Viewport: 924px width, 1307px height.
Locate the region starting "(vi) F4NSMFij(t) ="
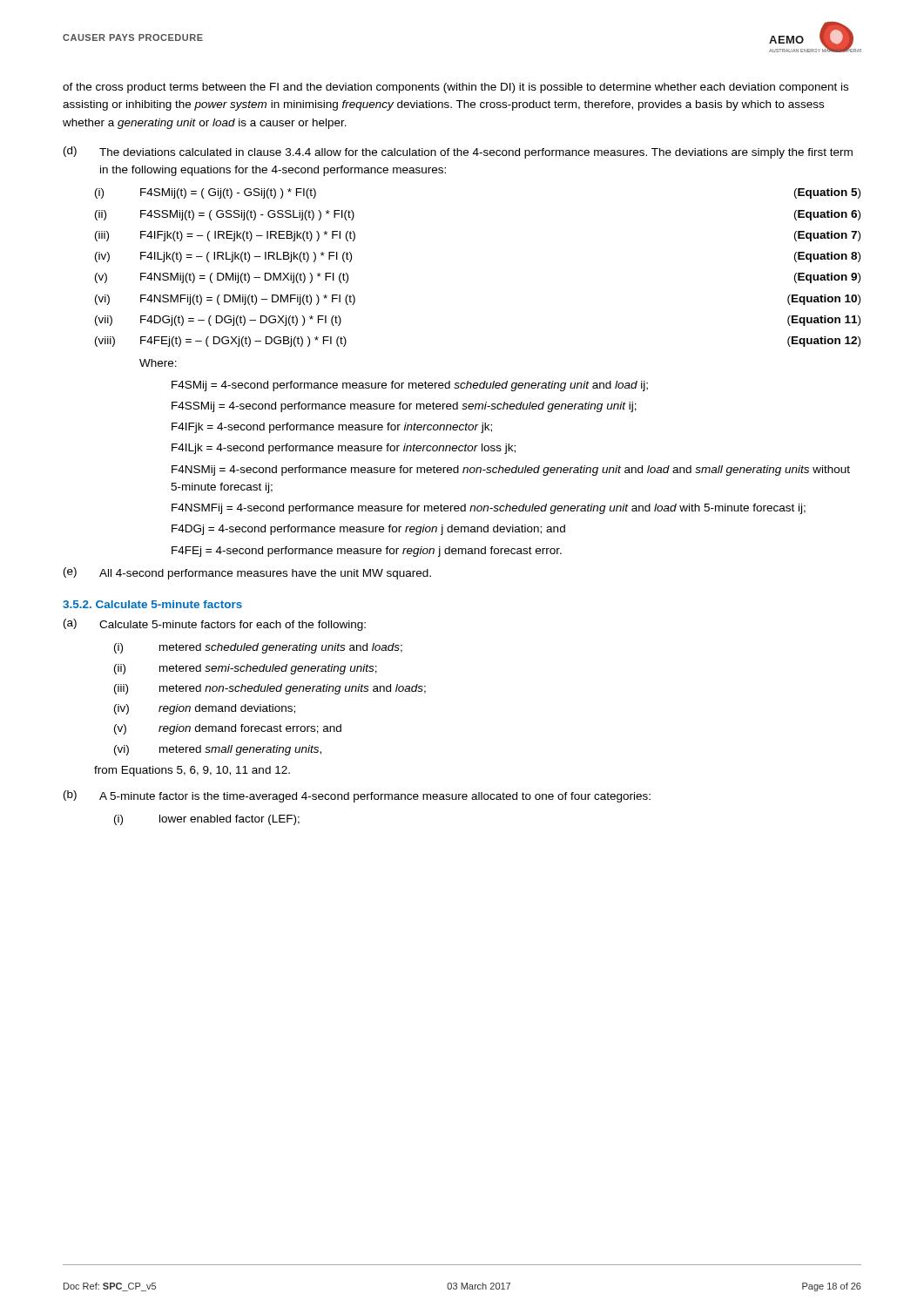pos(243,299)
